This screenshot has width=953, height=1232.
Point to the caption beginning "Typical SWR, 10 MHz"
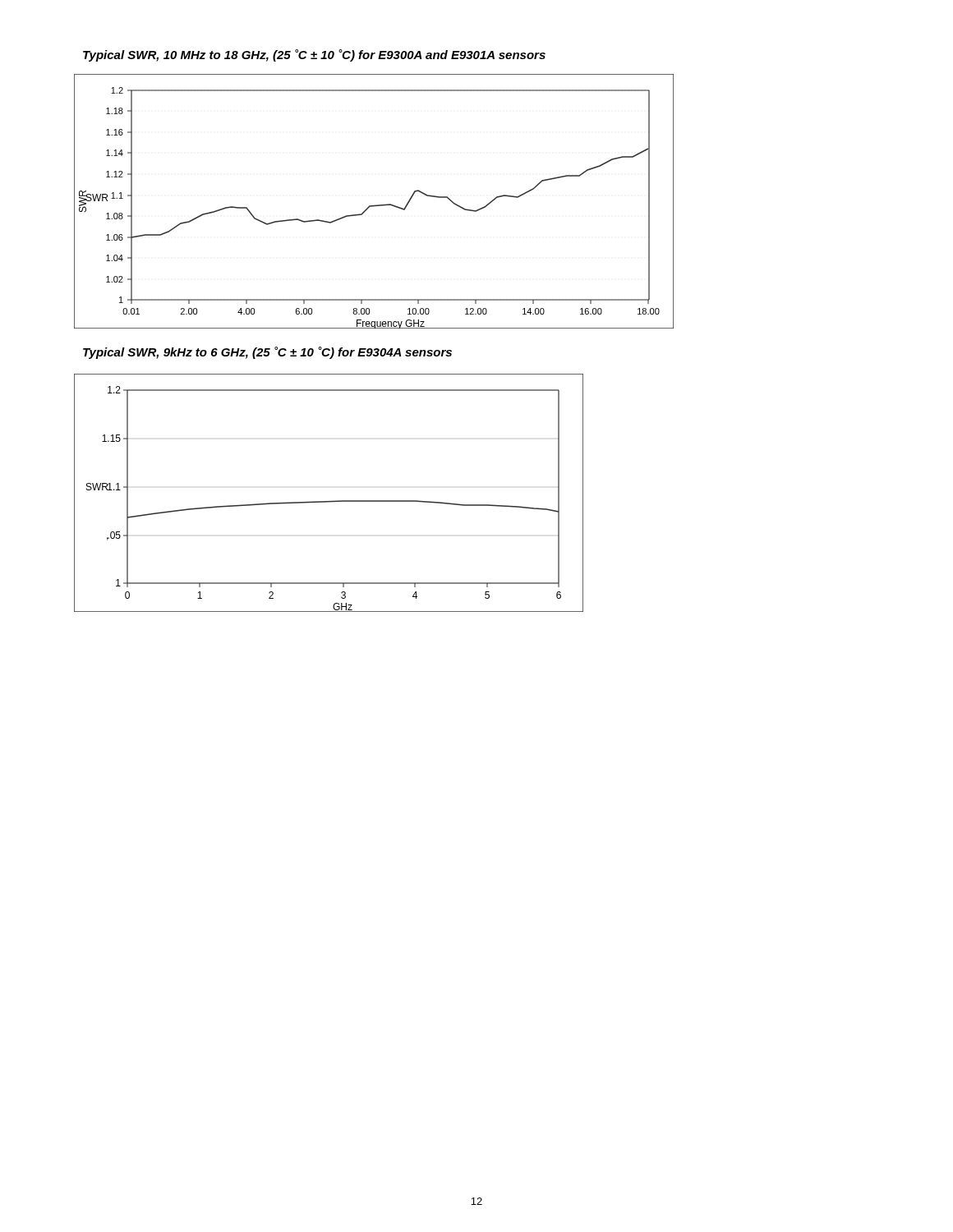pyautogui.click(x=314, y=55)
